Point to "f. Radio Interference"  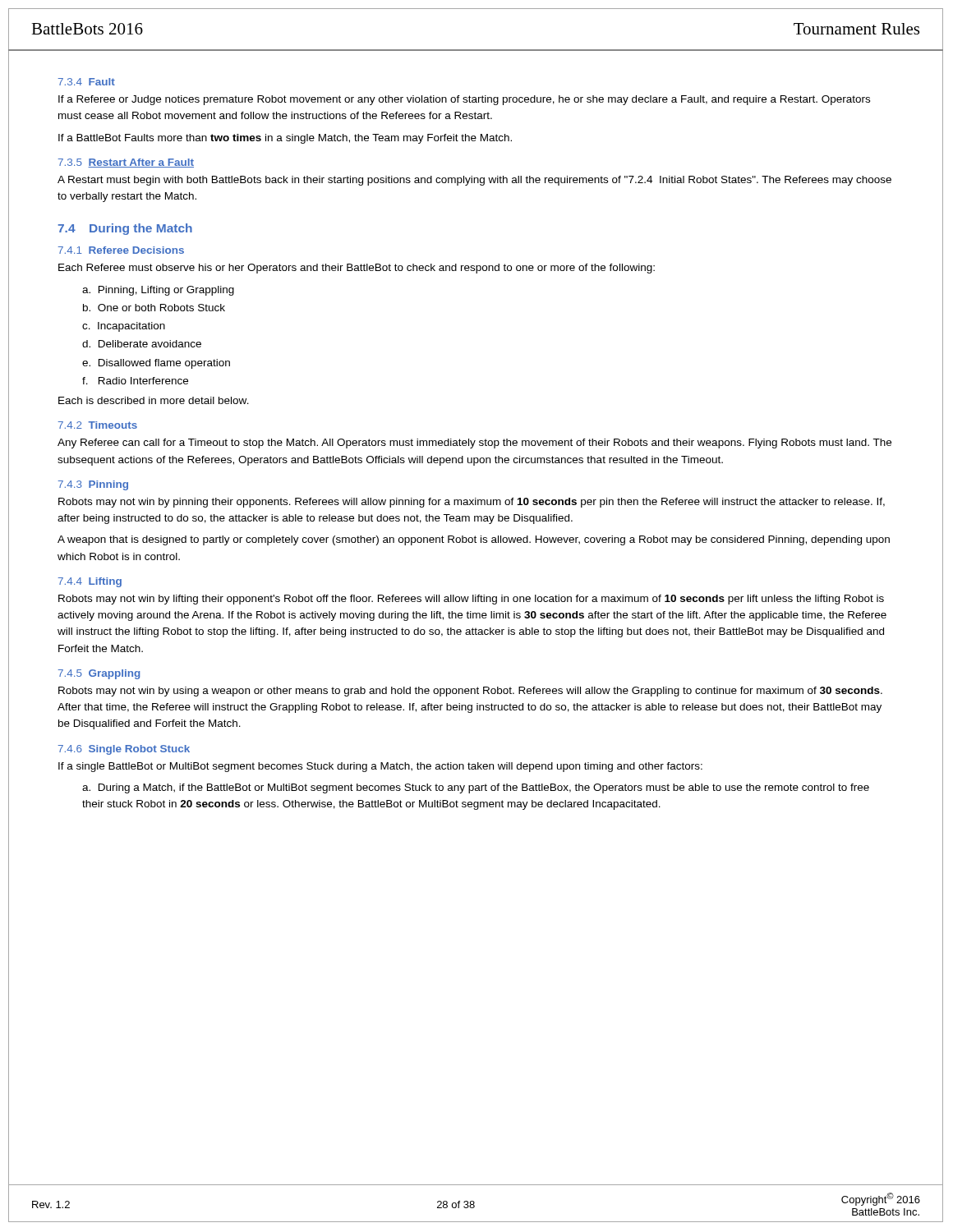coord(135,380)
